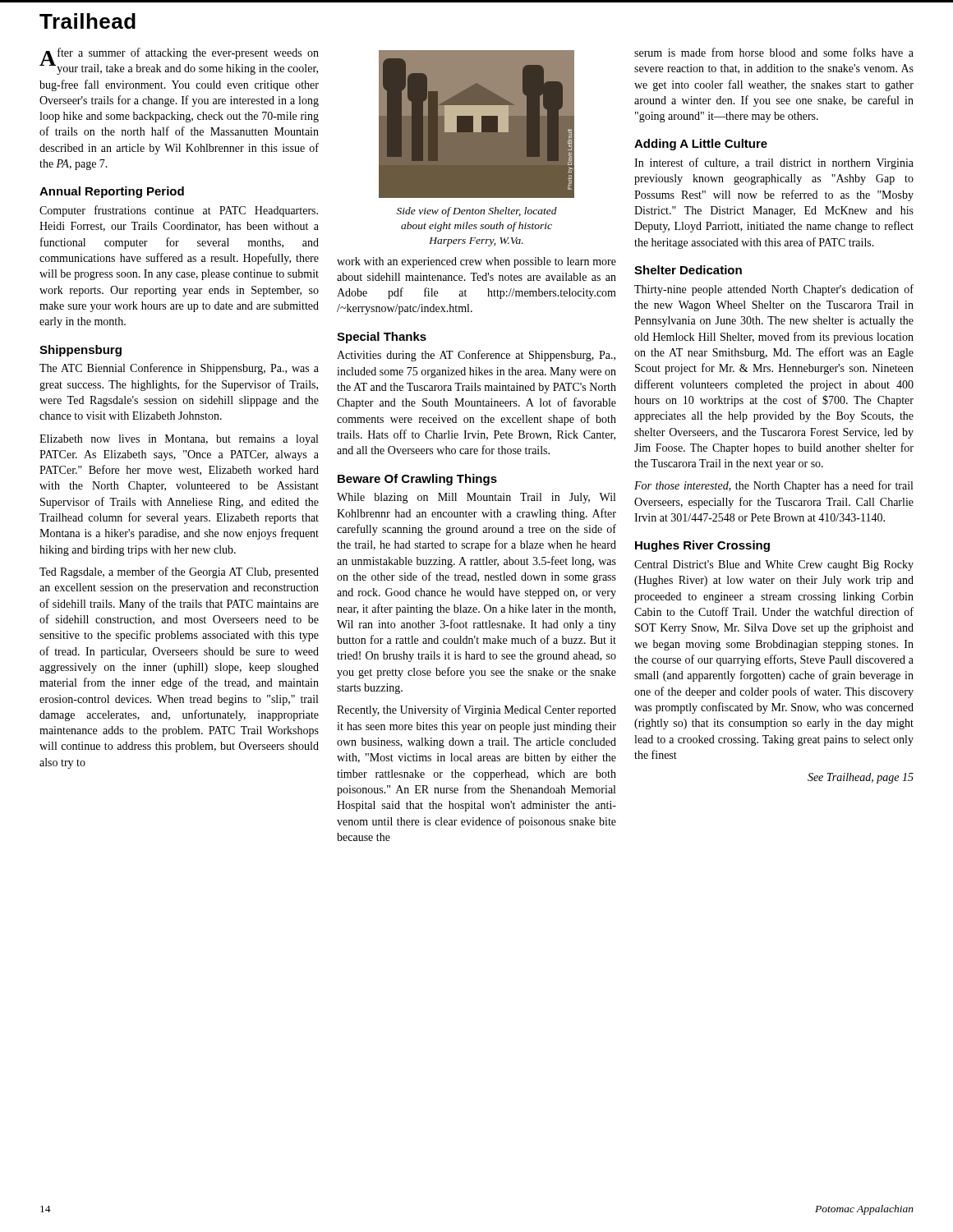Image resolution: width=953 pixels, height=1232 pixels.
Task: Navigate to the element starting "While blazing on Mill"
Action: click(x=476, y=593)
